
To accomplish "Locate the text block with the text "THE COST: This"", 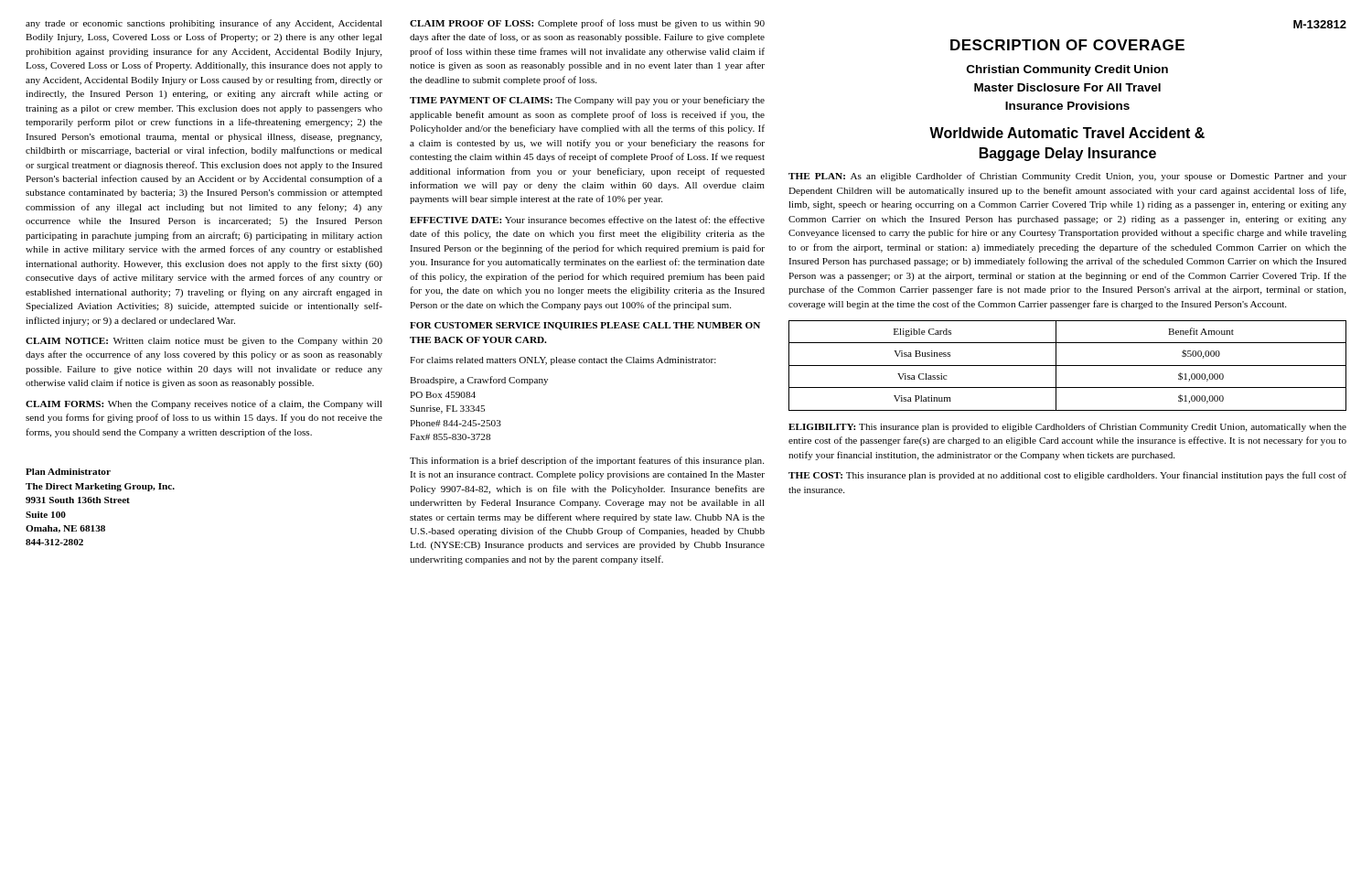I will [x=1067, y=483].
